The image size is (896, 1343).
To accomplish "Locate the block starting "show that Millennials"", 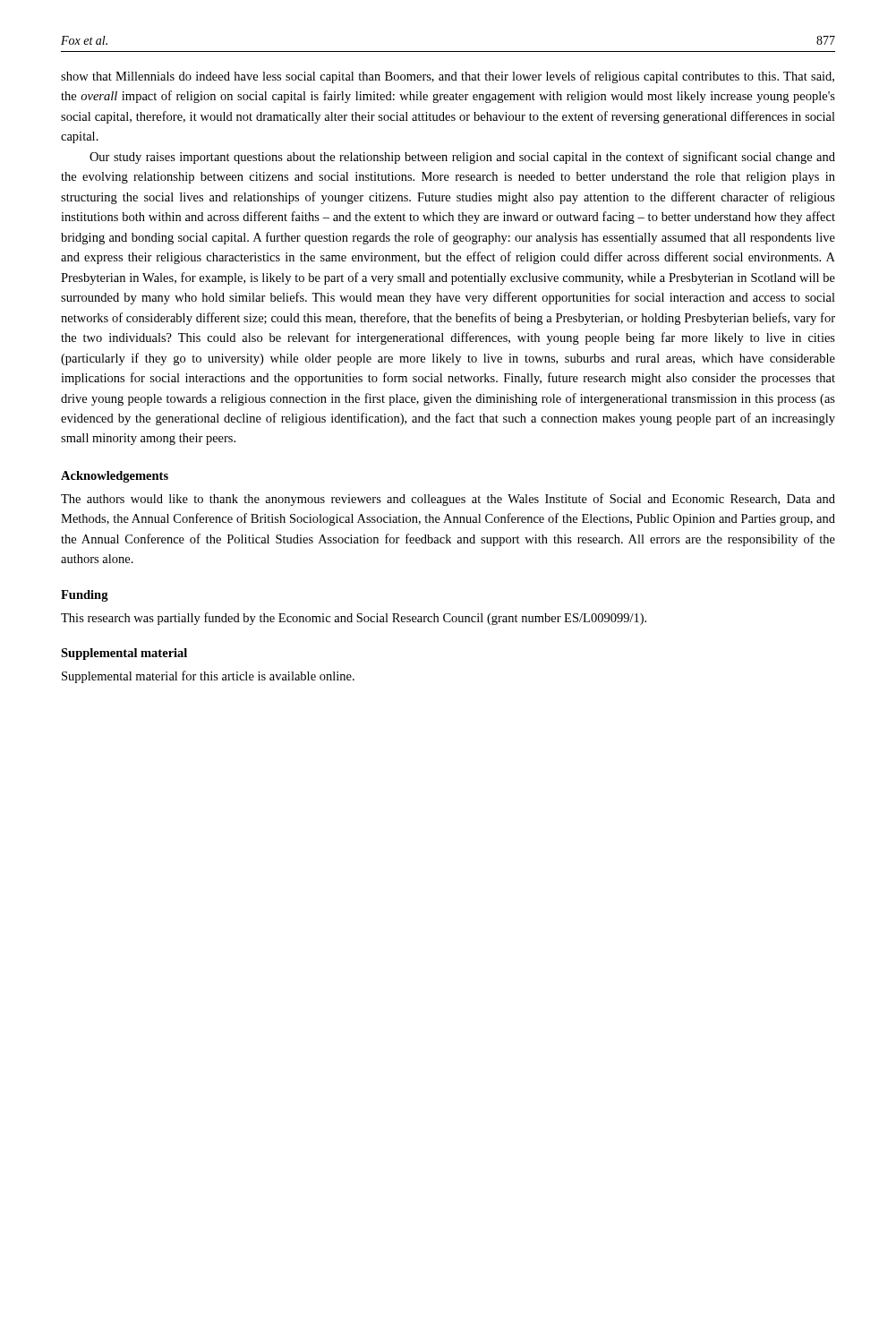I will pyautogui.click(x=448, y=106).
